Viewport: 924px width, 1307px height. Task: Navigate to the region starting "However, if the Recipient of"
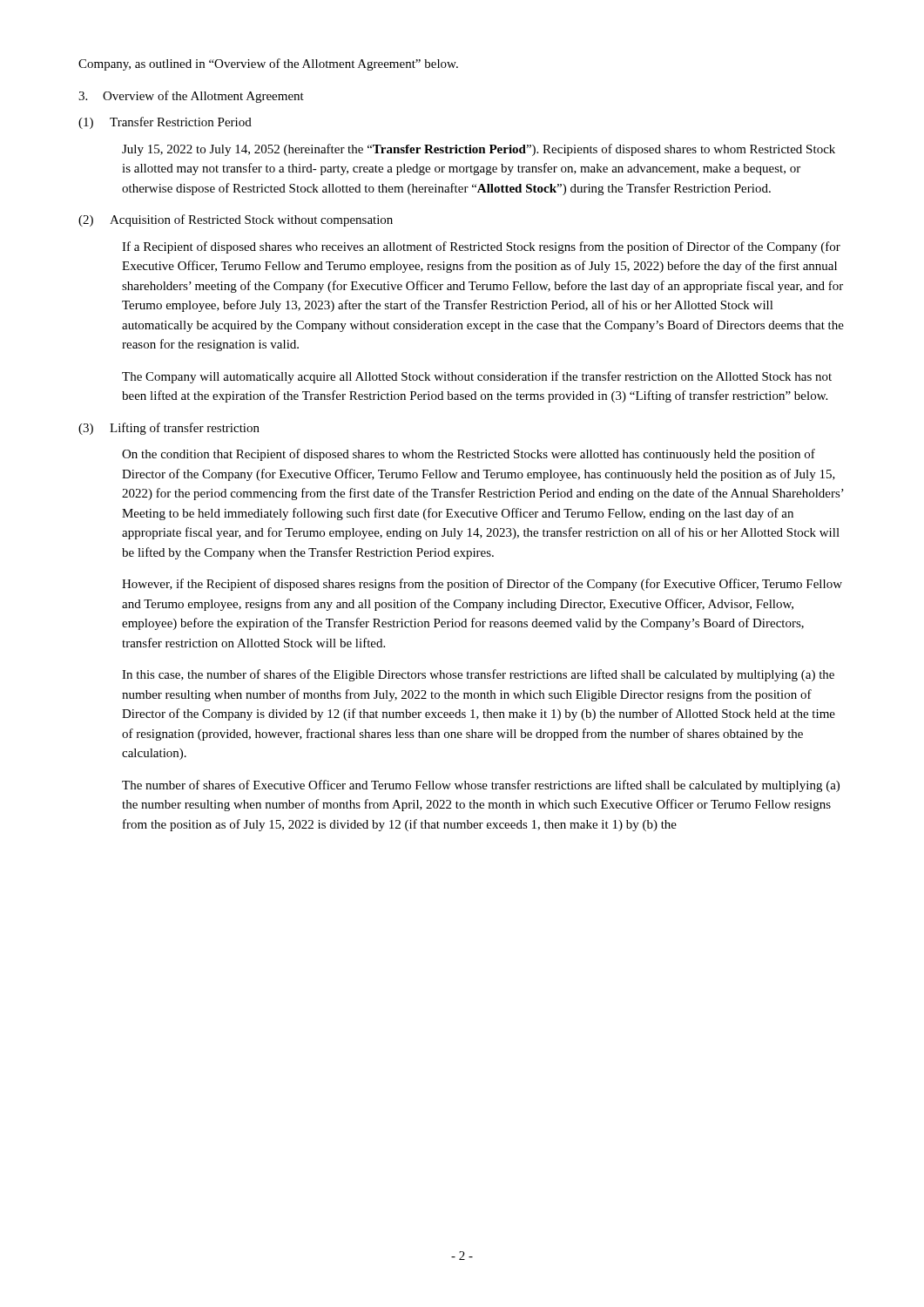[482, 613]
